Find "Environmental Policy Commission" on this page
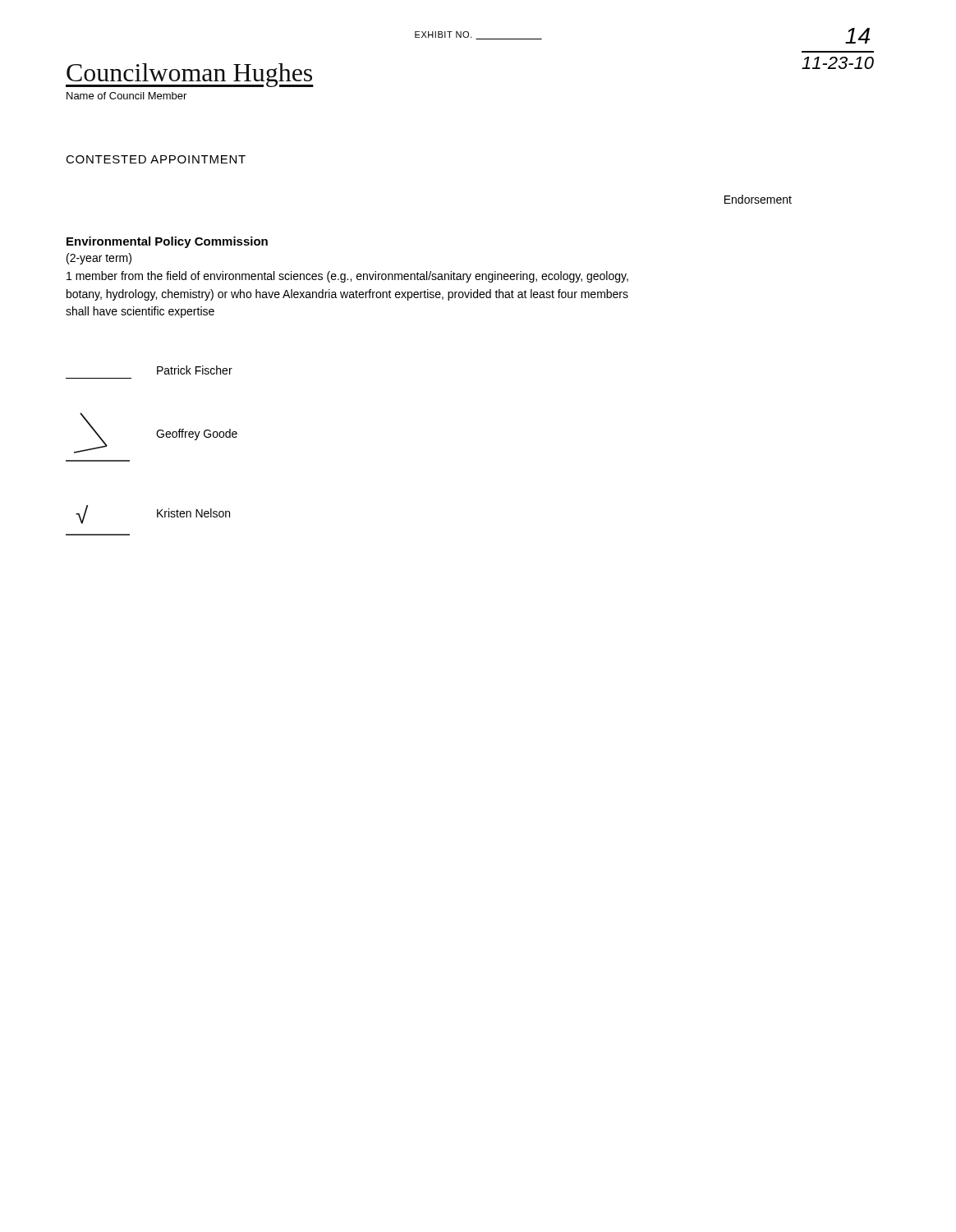 [167, 241]
